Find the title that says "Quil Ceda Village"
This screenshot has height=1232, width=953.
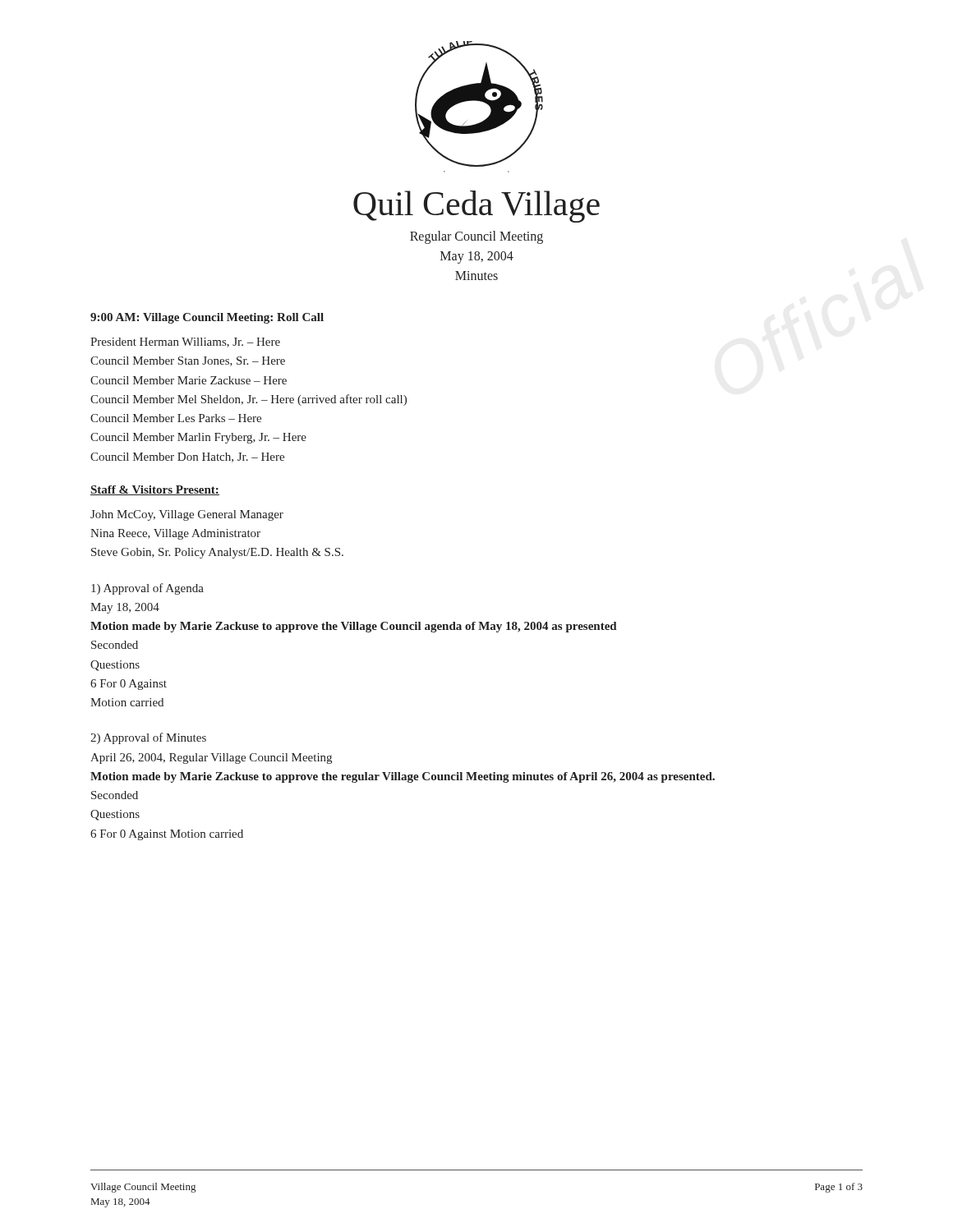476,235
